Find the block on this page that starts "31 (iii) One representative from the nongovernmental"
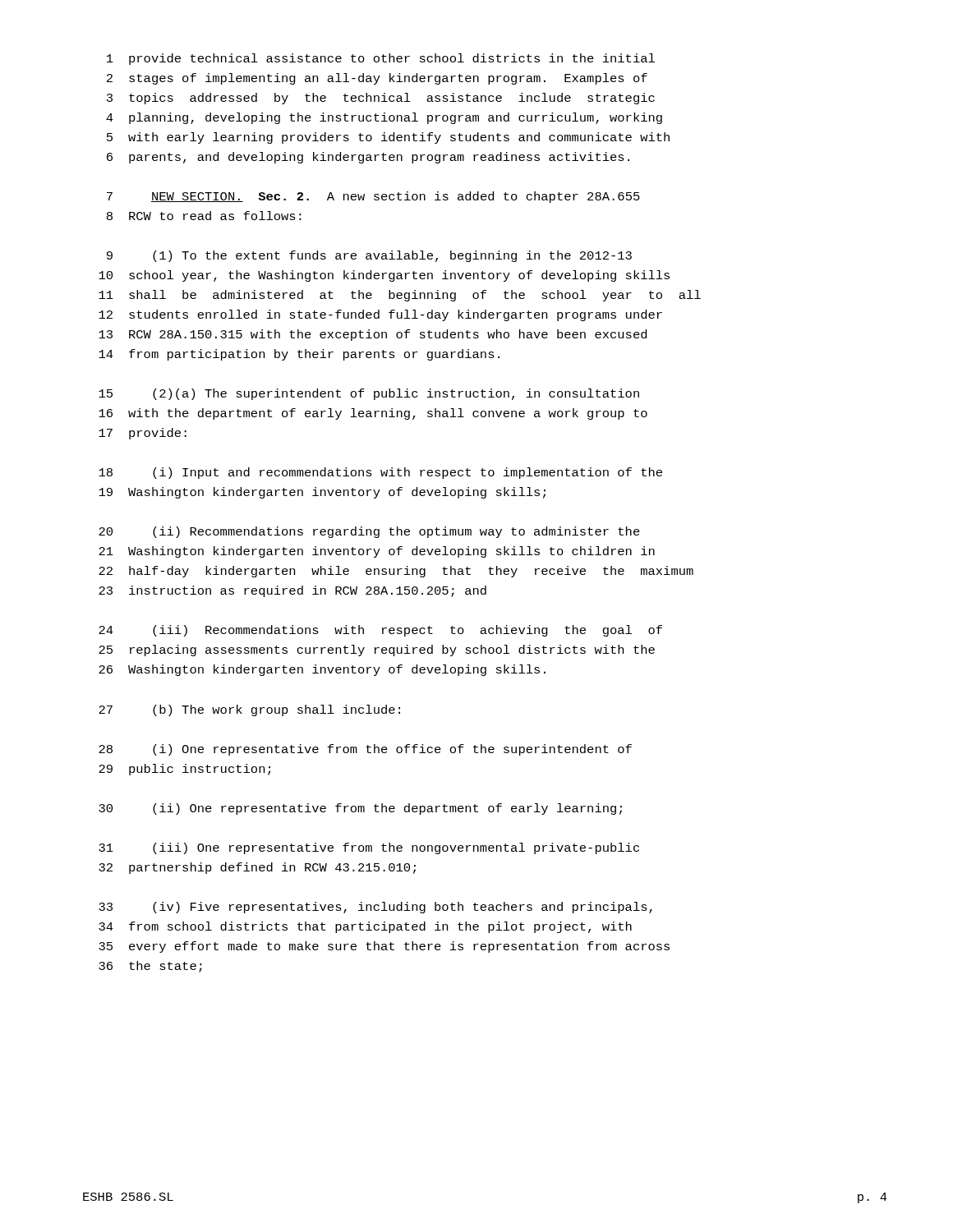 [485, 858]
